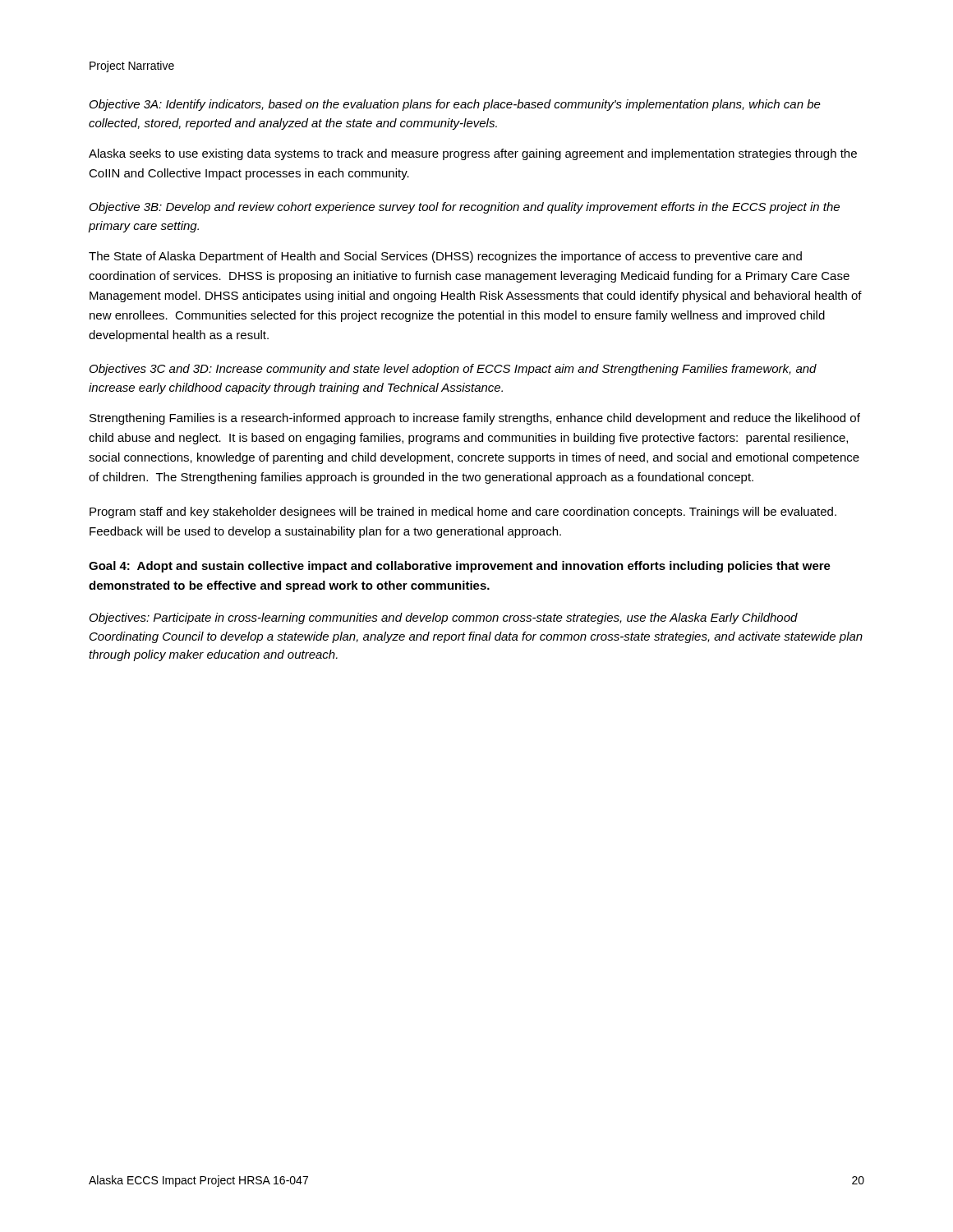This screenshot has width=953, height=1232.
Task: Find the block on this page that starts "Strengthening Families is a research-informed approach to increase"
Action: pyautogui.click(x=474, y=447)
